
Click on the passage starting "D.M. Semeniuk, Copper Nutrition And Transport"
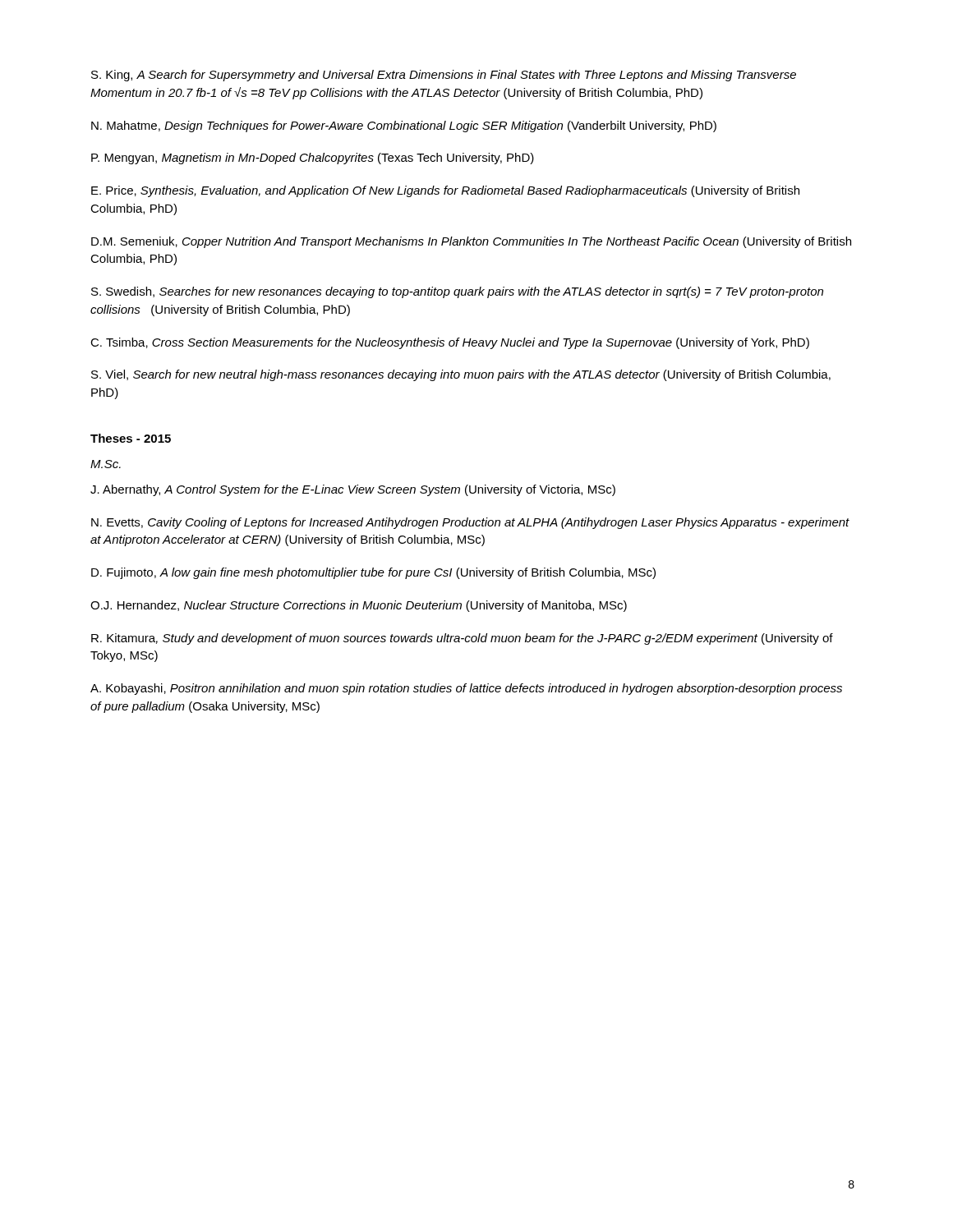tap(471, 250)
